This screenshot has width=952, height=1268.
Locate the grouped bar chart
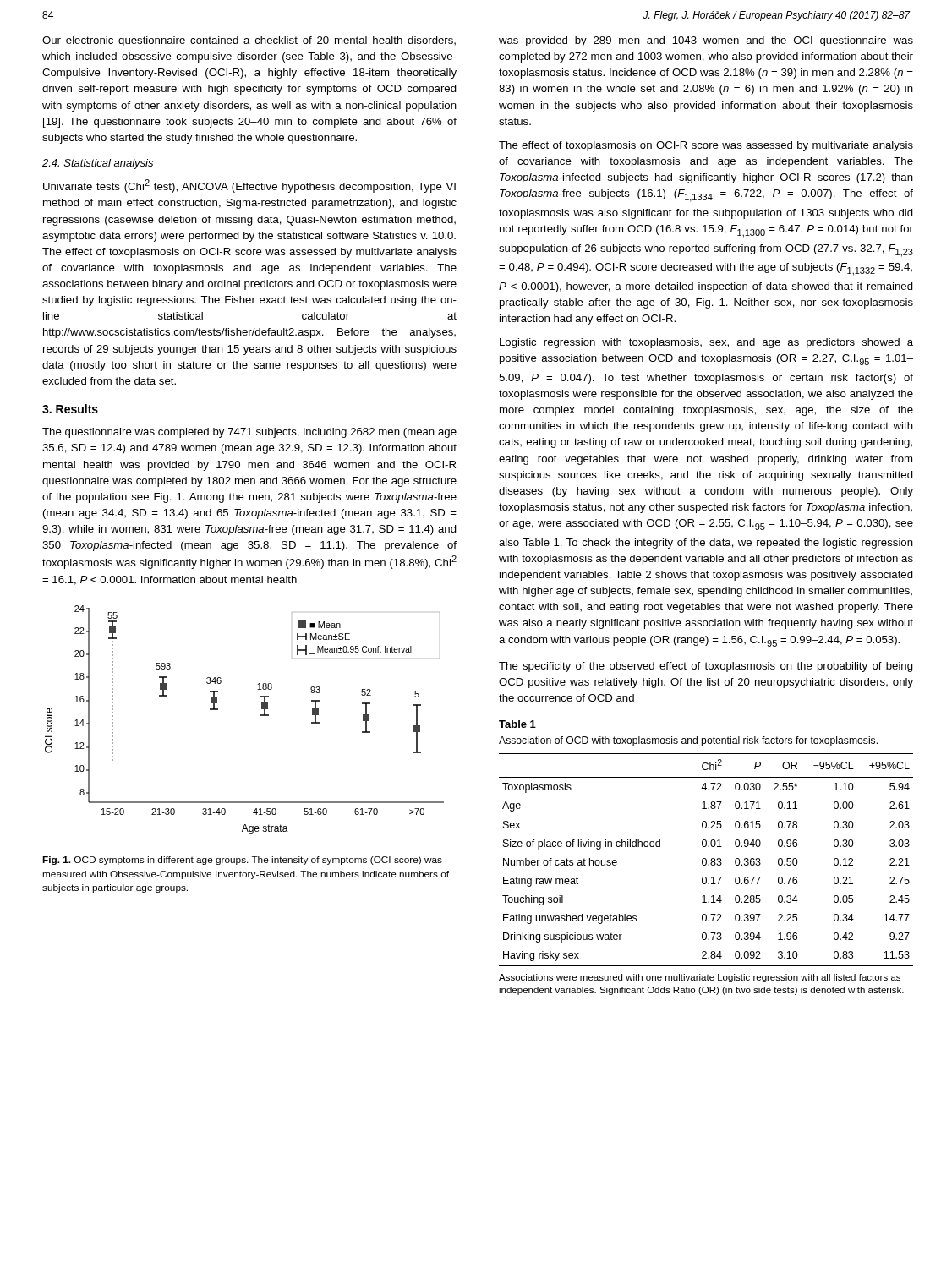tap(249, 722)
